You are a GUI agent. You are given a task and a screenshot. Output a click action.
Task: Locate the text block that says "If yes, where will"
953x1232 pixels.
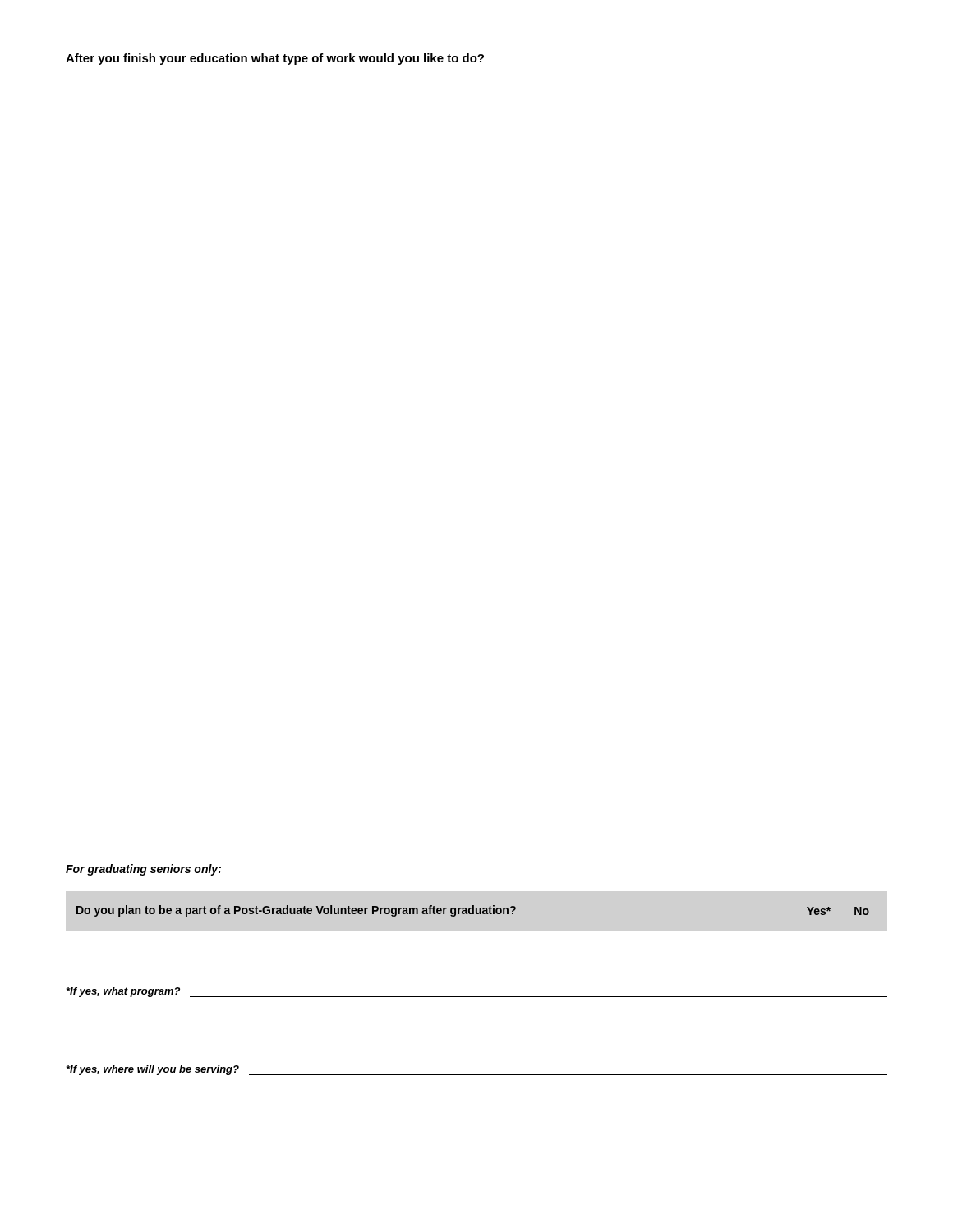(x=476, y=1067)
